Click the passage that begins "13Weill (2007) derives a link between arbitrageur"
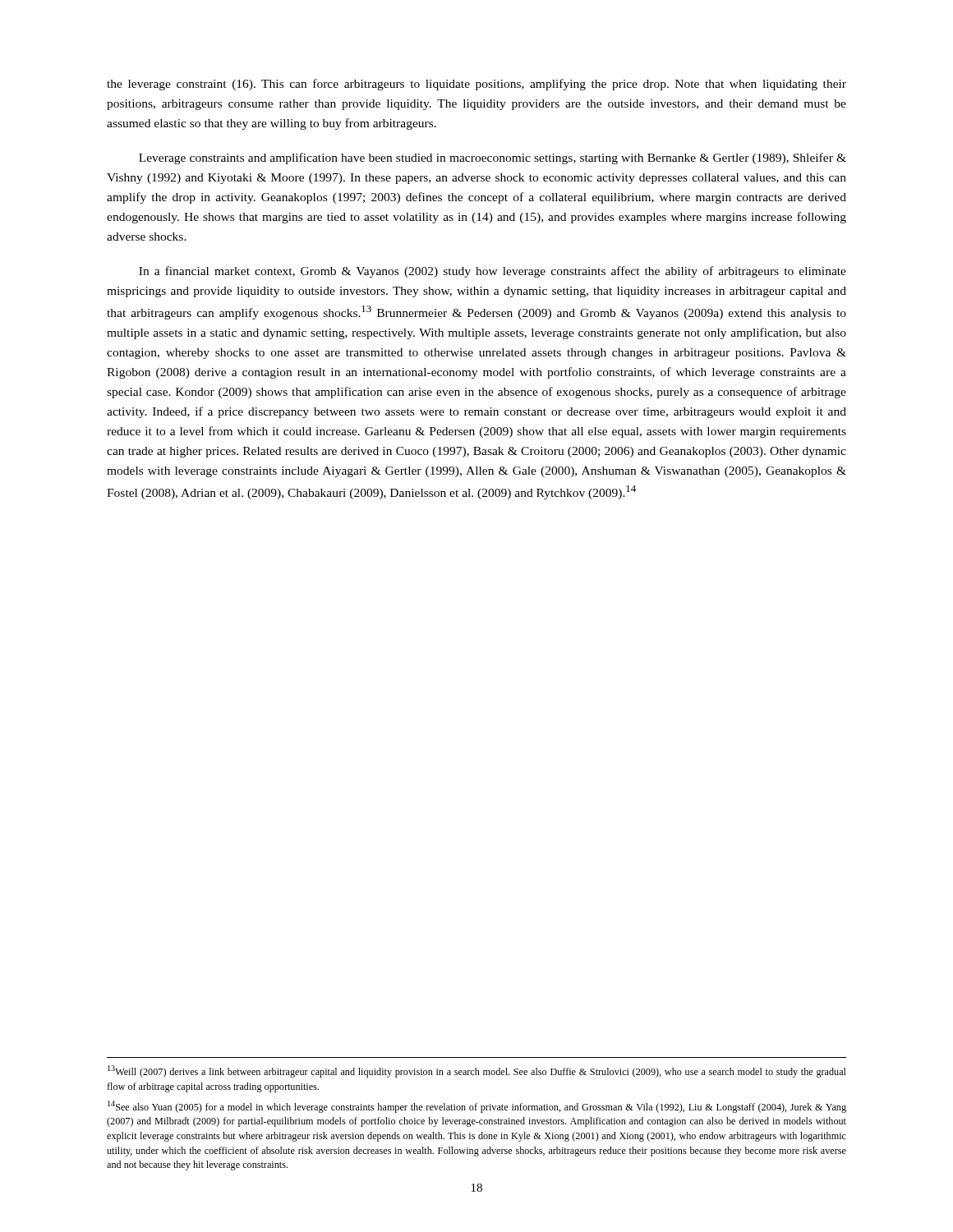Image resolution: width=953 pixels, height=1232 pixels. click(476, 1118)
